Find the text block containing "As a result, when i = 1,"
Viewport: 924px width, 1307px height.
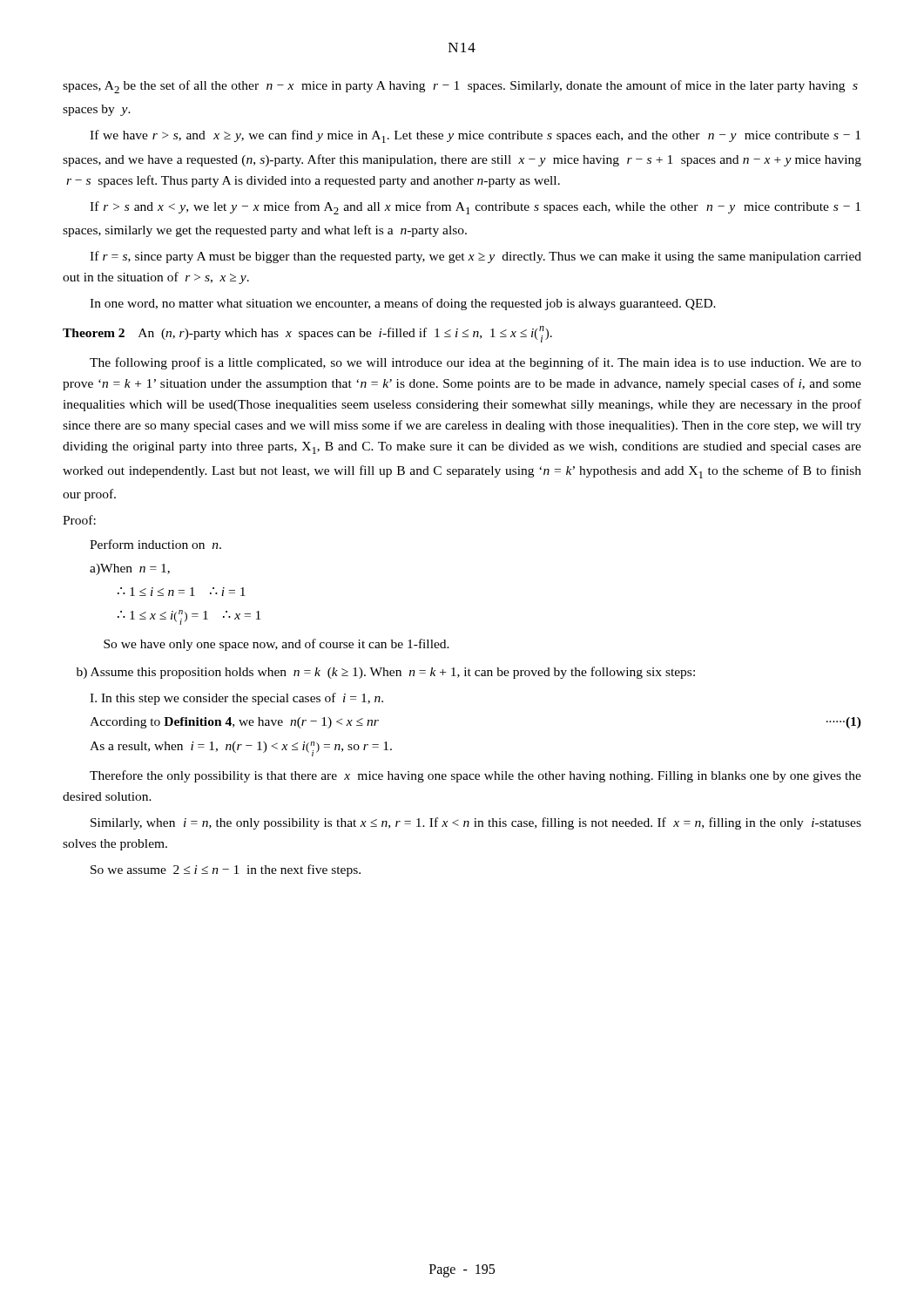(241, 747)
